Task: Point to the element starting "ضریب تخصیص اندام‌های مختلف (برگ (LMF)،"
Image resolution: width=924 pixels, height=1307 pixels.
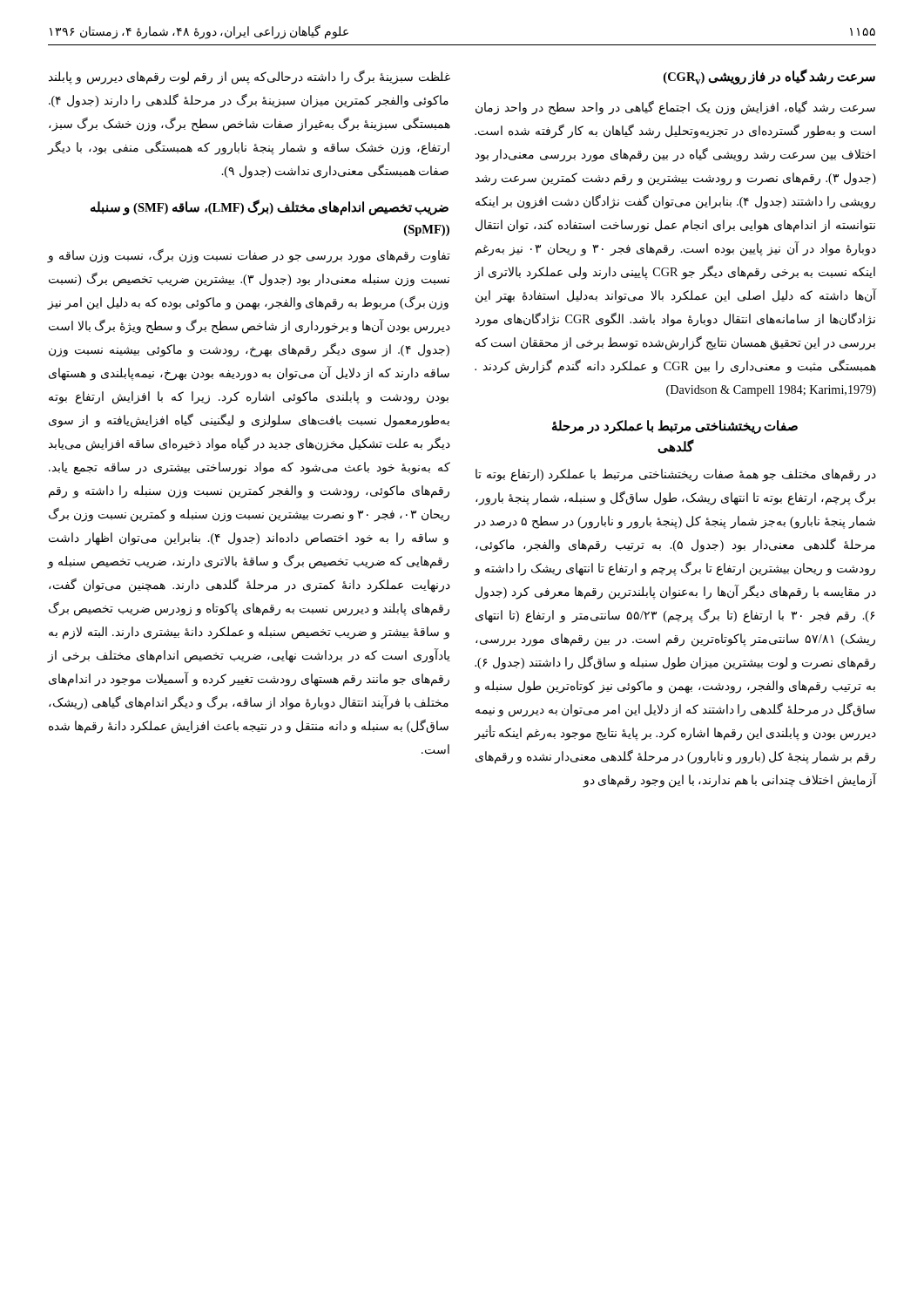Action: (x=270, y=218)
